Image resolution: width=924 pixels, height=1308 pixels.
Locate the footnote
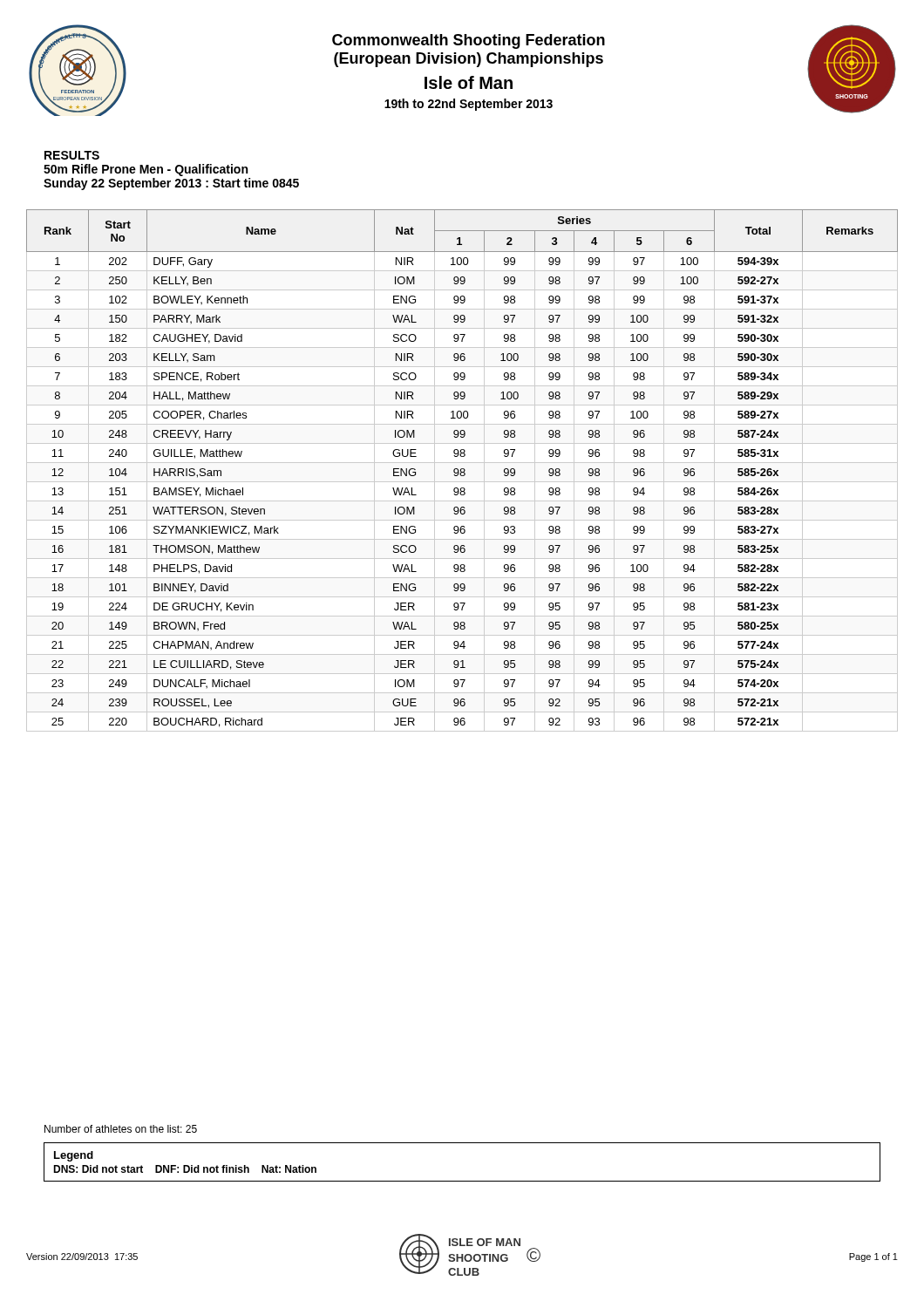coord(120,1129)
